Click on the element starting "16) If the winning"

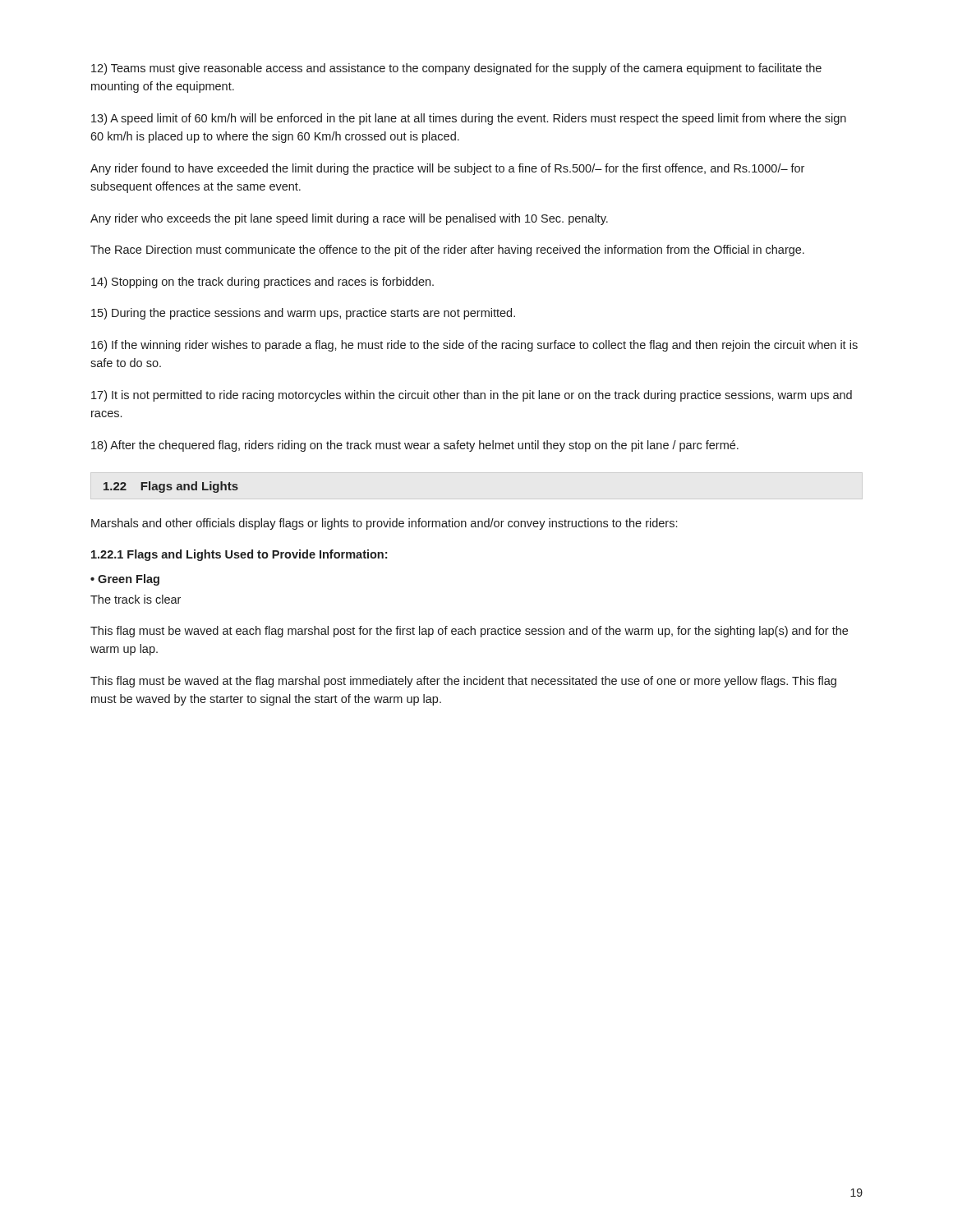(474, 354)
